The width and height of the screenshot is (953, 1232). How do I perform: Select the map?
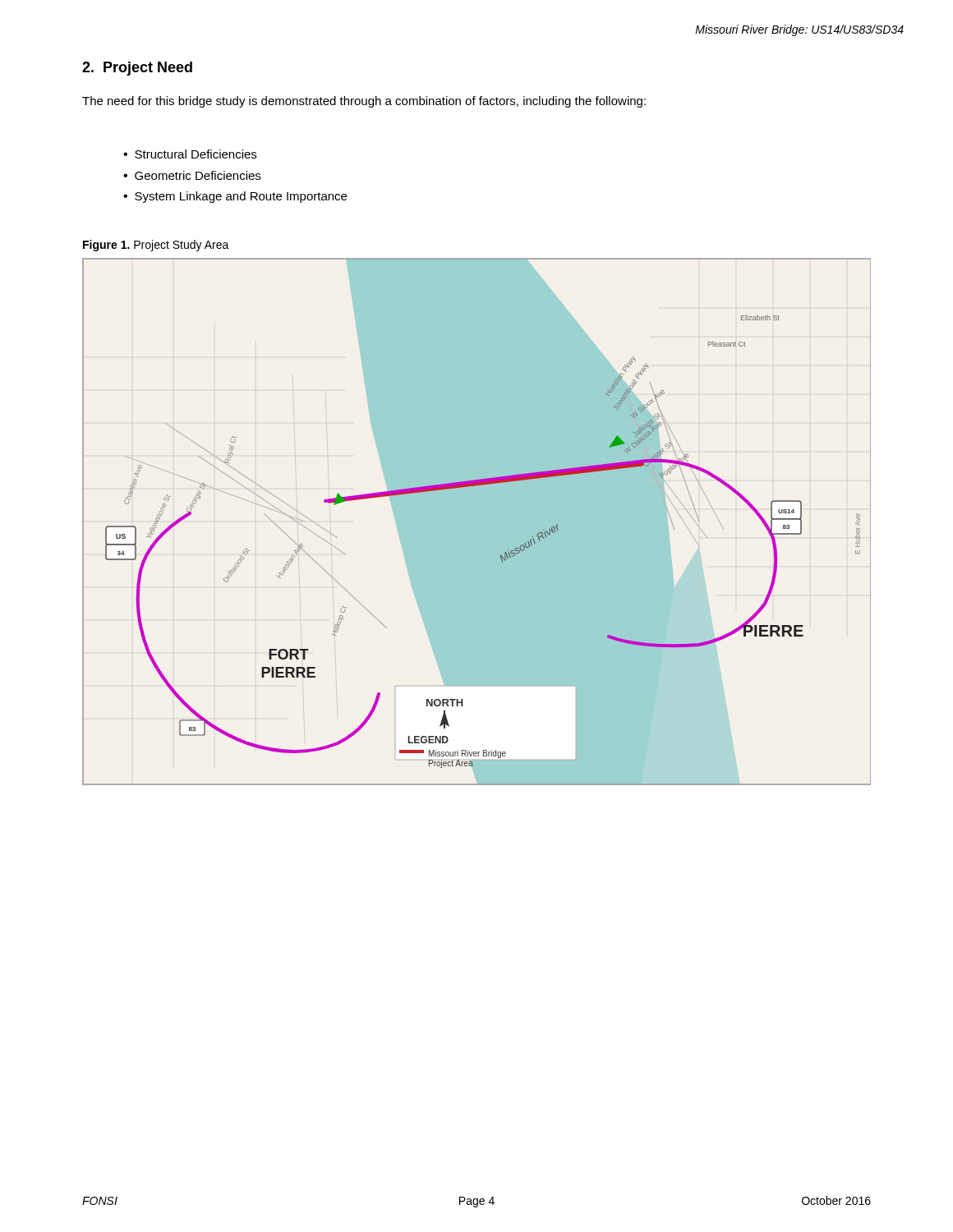pos(476,522)
